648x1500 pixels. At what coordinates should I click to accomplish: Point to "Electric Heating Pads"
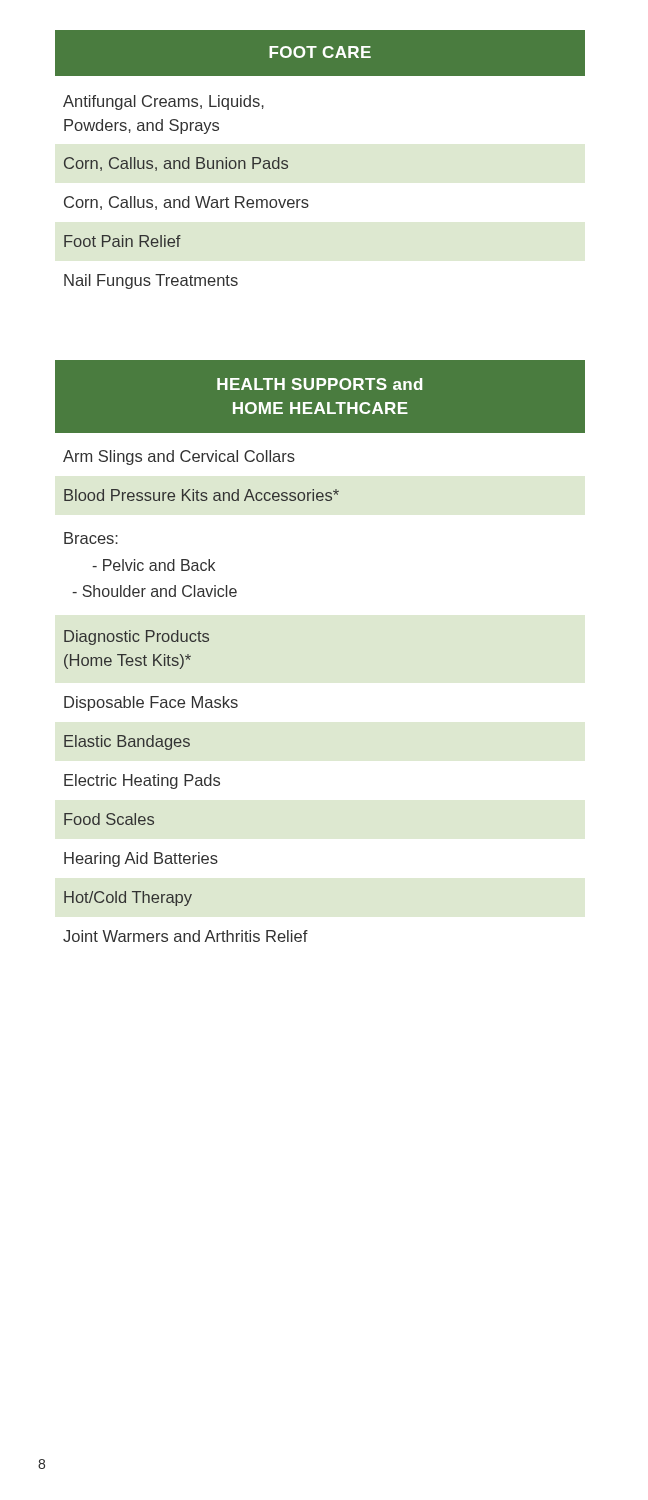pos(142,780)
